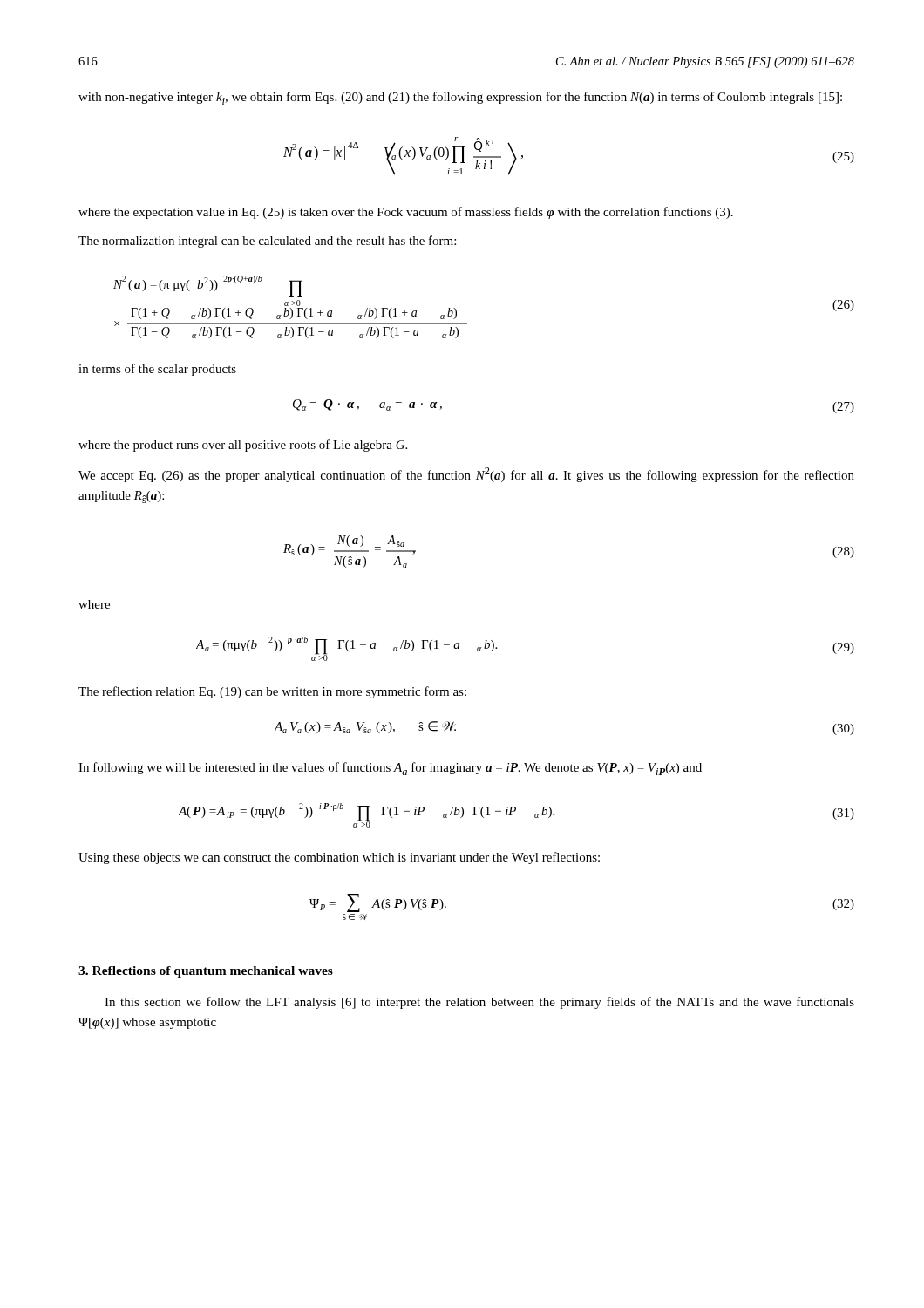Point to the block beginning "In following we will be interested"
This screenshot has width=924, height=1308.
(390, 769)
